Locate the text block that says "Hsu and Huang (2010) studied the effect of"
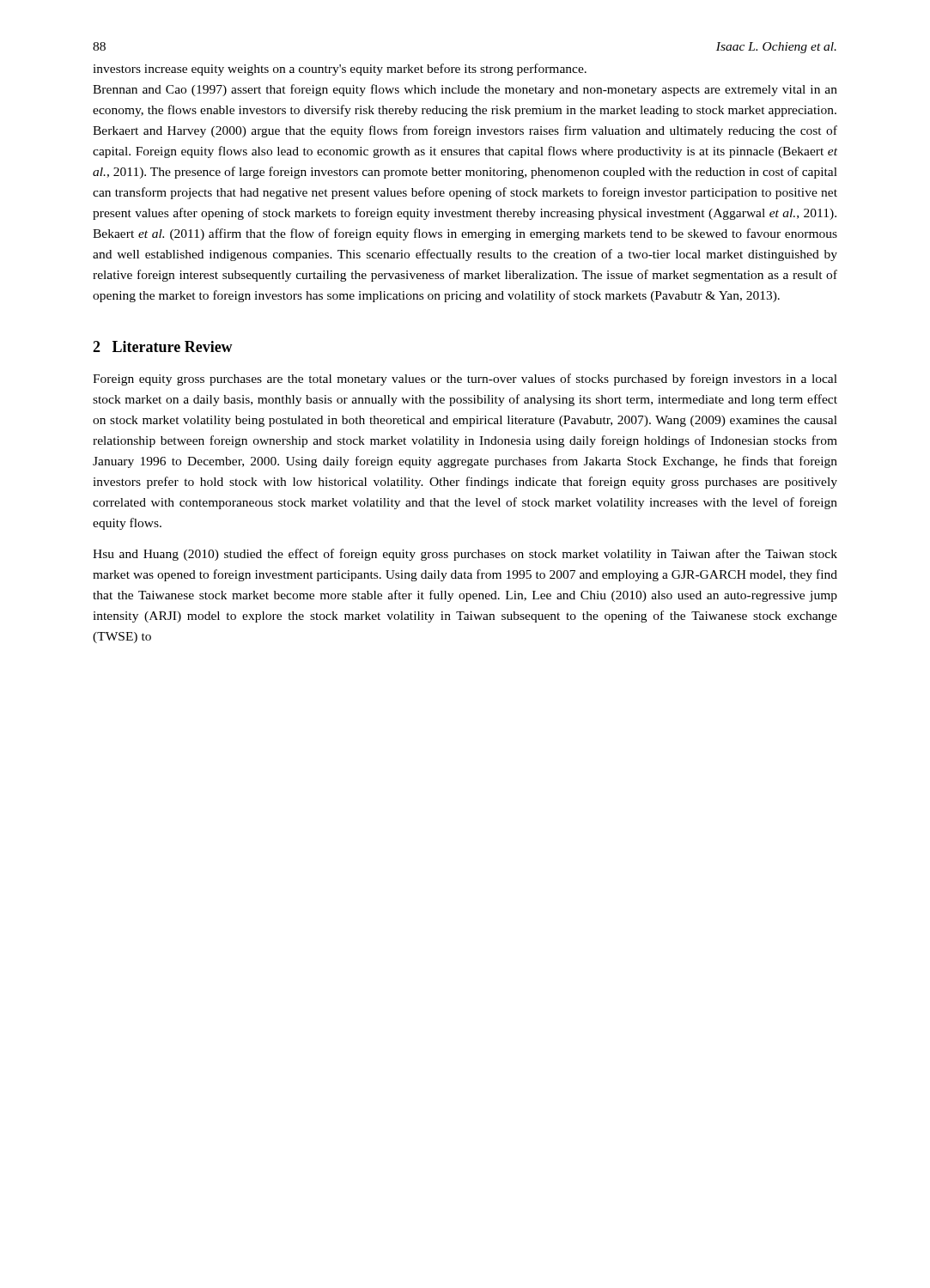 (x=465, y=595)
